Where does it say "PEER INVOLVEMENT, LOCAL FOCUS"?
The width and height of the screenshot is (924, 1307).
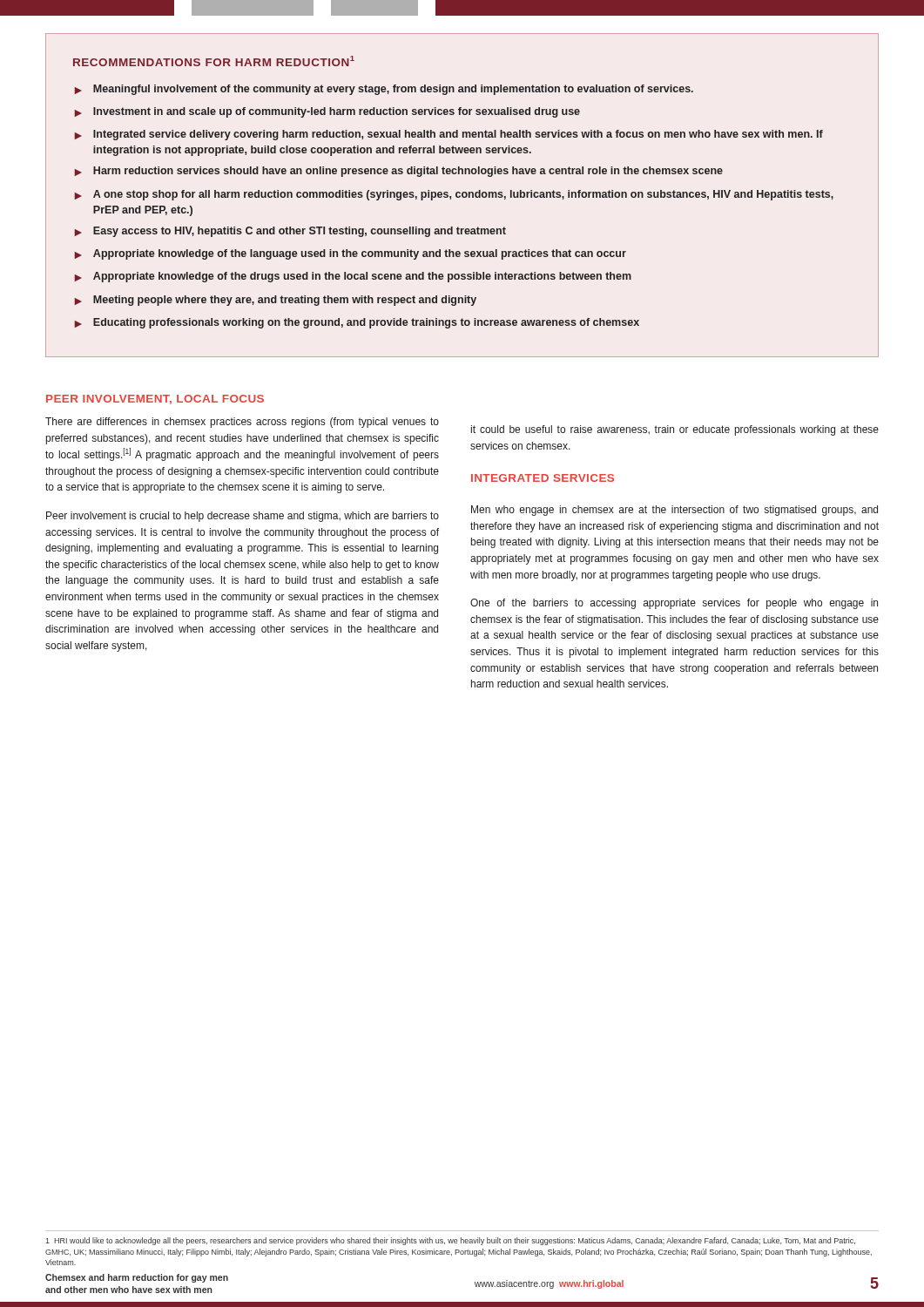pos(155,399)
